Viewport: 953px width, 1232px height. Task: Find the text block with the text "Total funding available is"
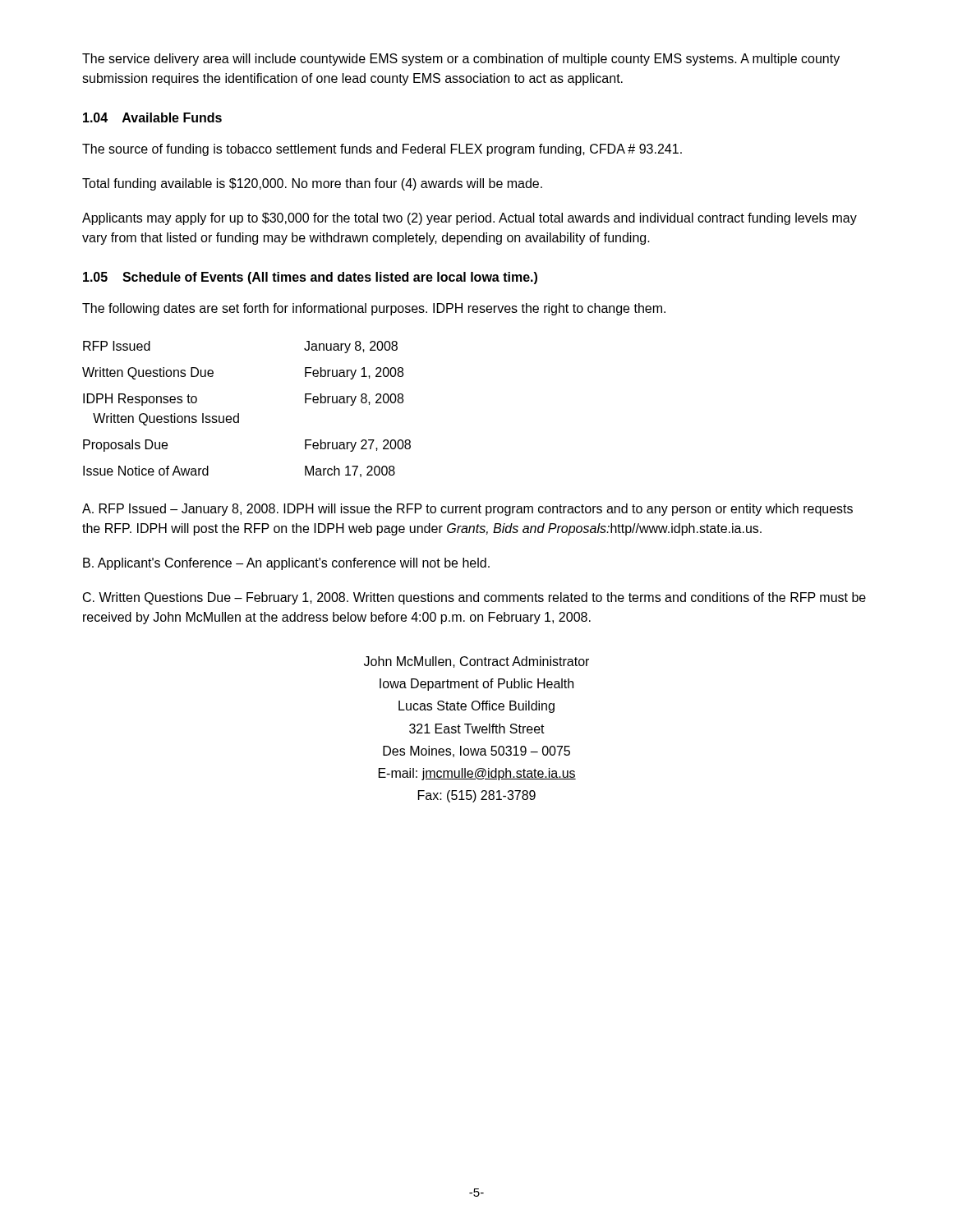pos(313,184)
